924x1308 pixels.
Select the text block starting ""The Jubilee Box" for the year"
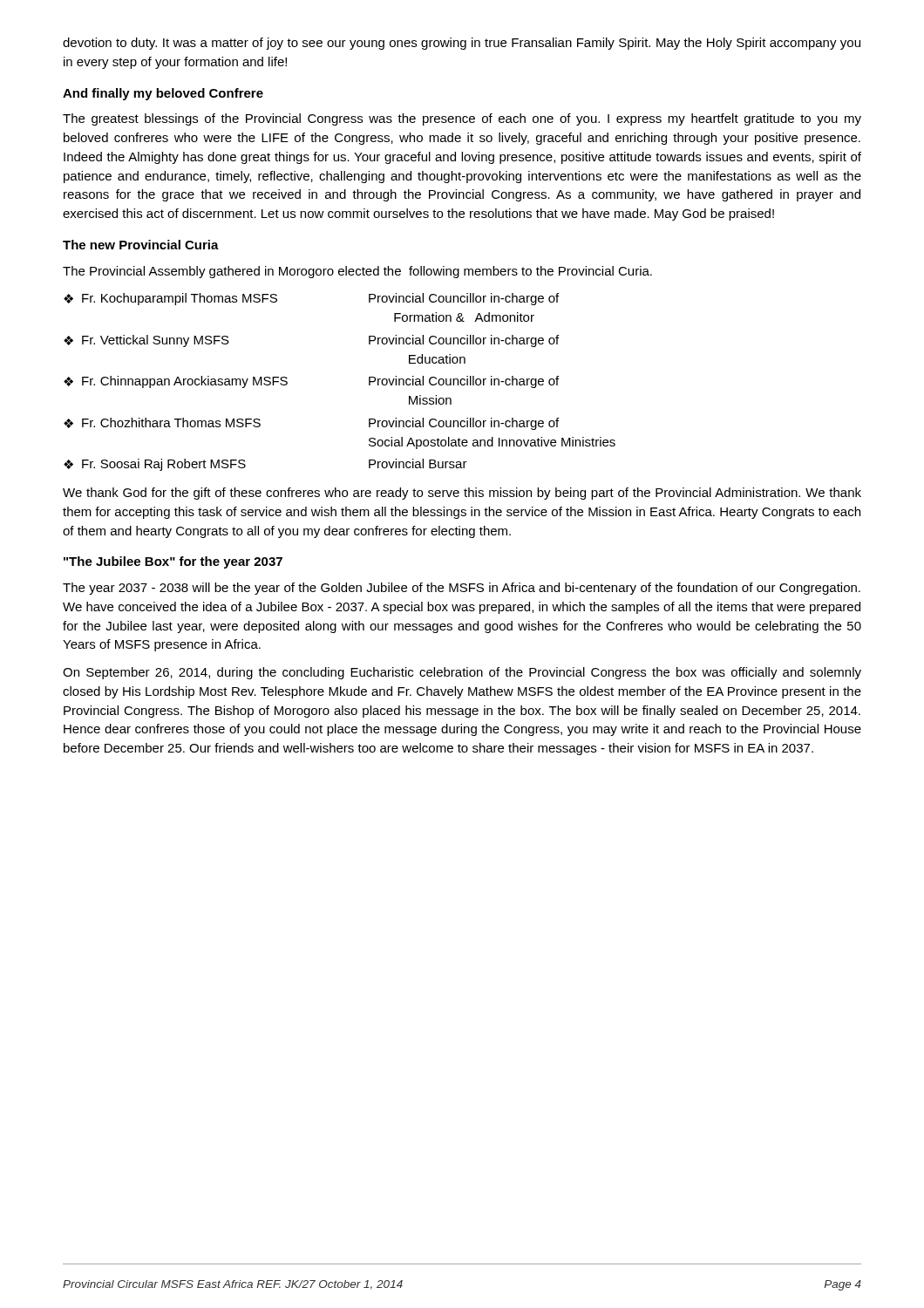coord(173,562)
